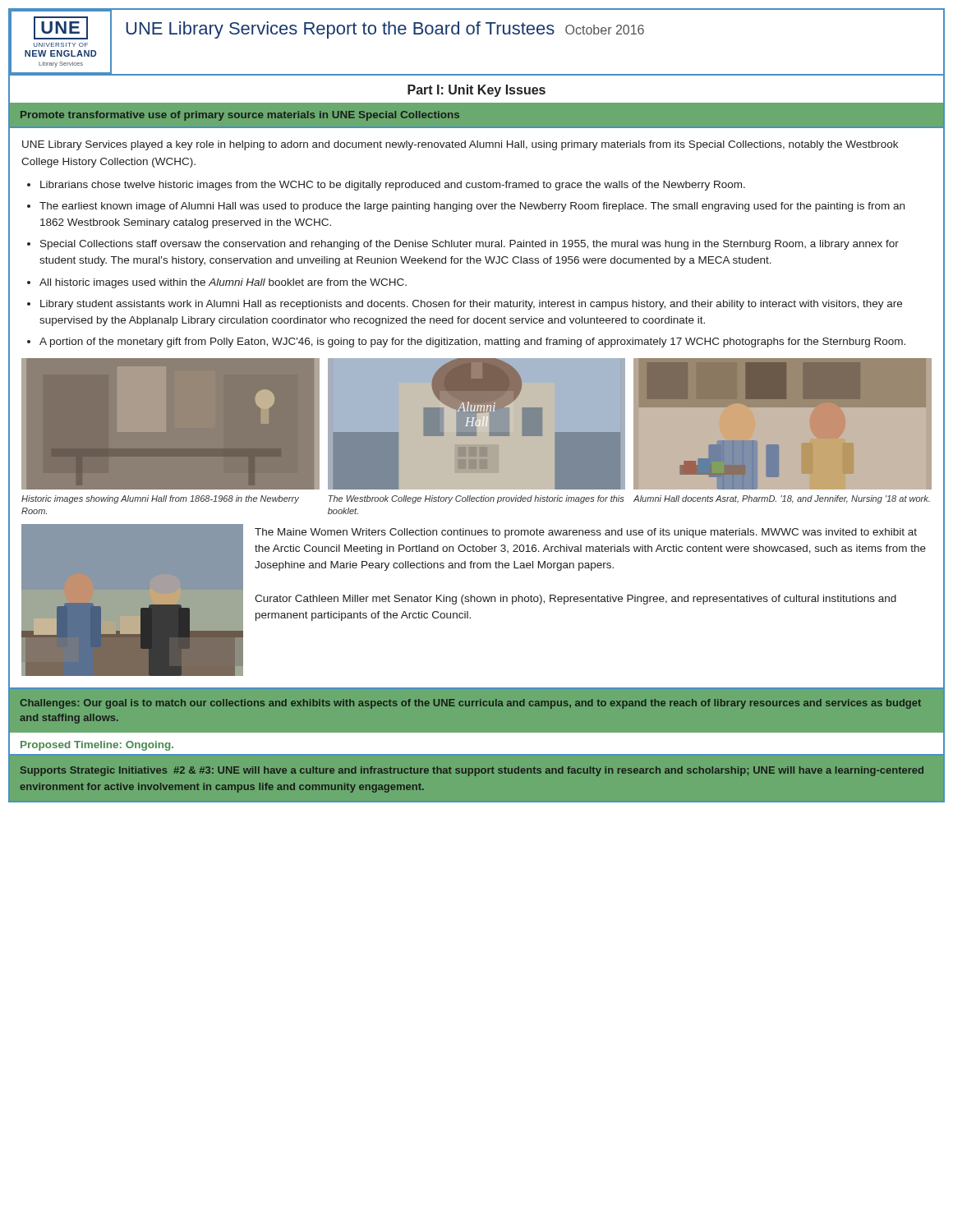
Task: Point to the block starting "Challenges: Our goal is to match our"
Action: 470,710
